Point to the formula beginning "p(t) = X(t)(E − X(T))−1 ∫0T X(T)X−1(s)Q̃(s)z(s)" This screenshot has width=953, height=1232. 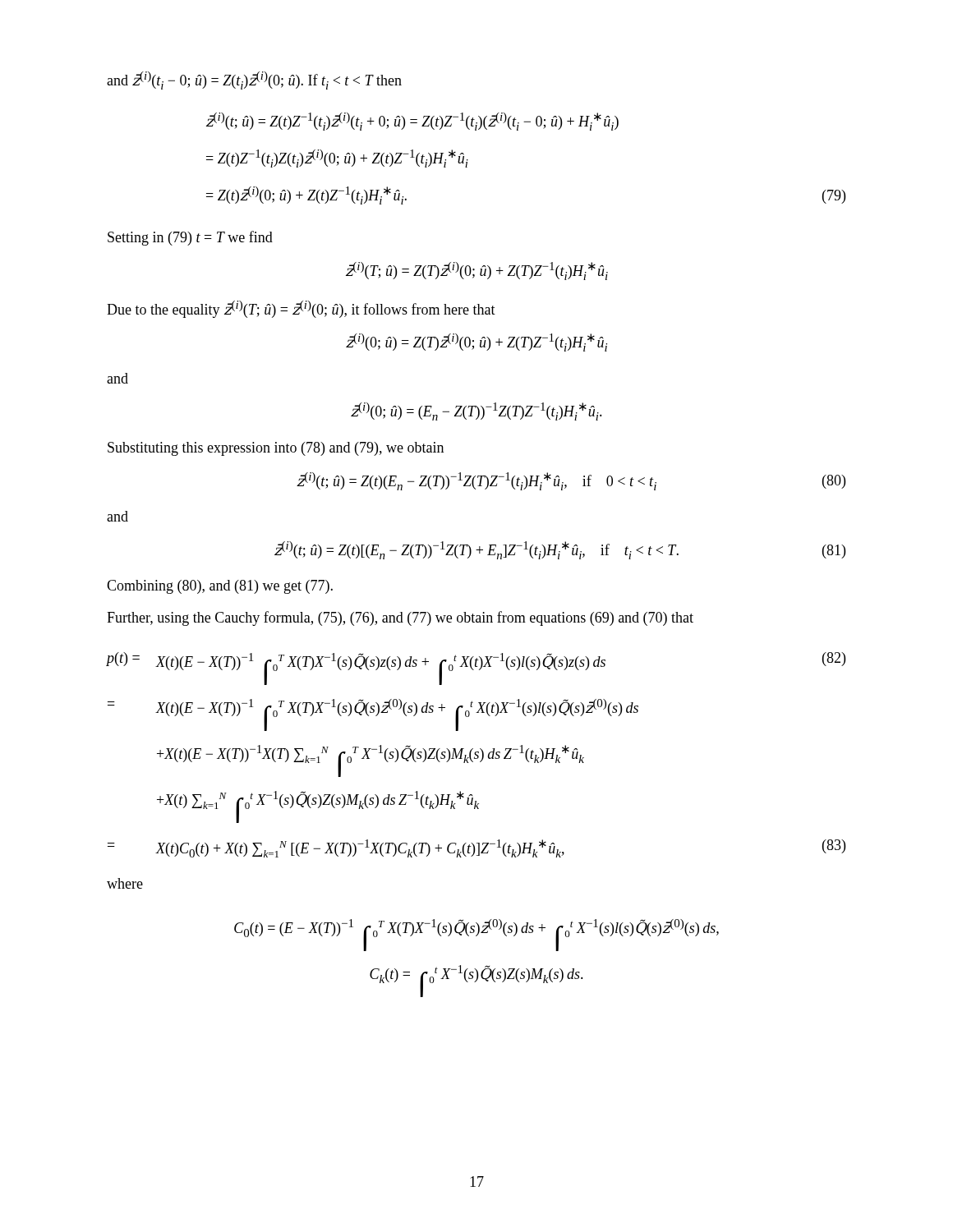[476, 754]
